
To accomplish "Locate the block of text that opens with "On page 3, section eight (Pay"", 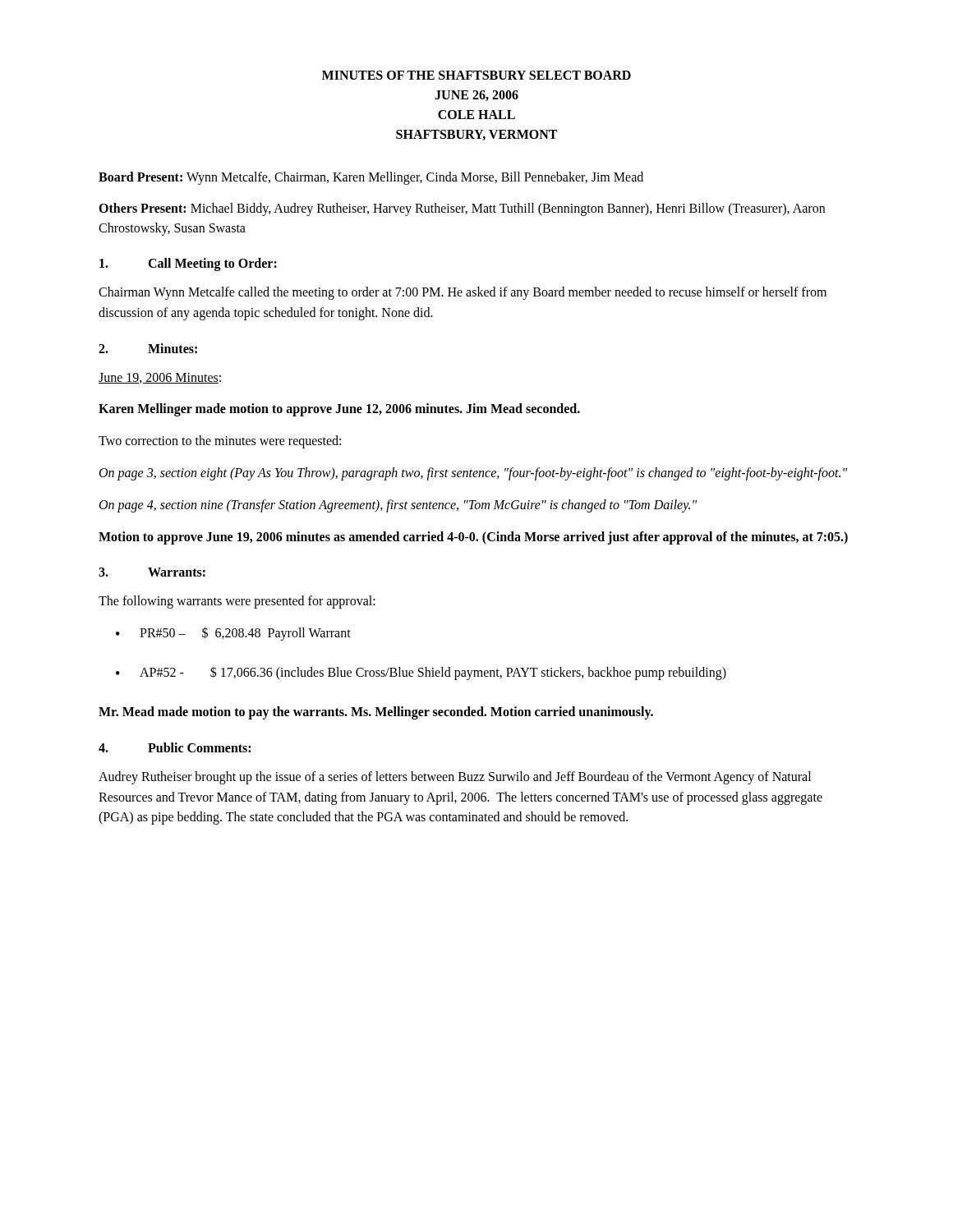I will pyautogui.click(x=473, y=473).
